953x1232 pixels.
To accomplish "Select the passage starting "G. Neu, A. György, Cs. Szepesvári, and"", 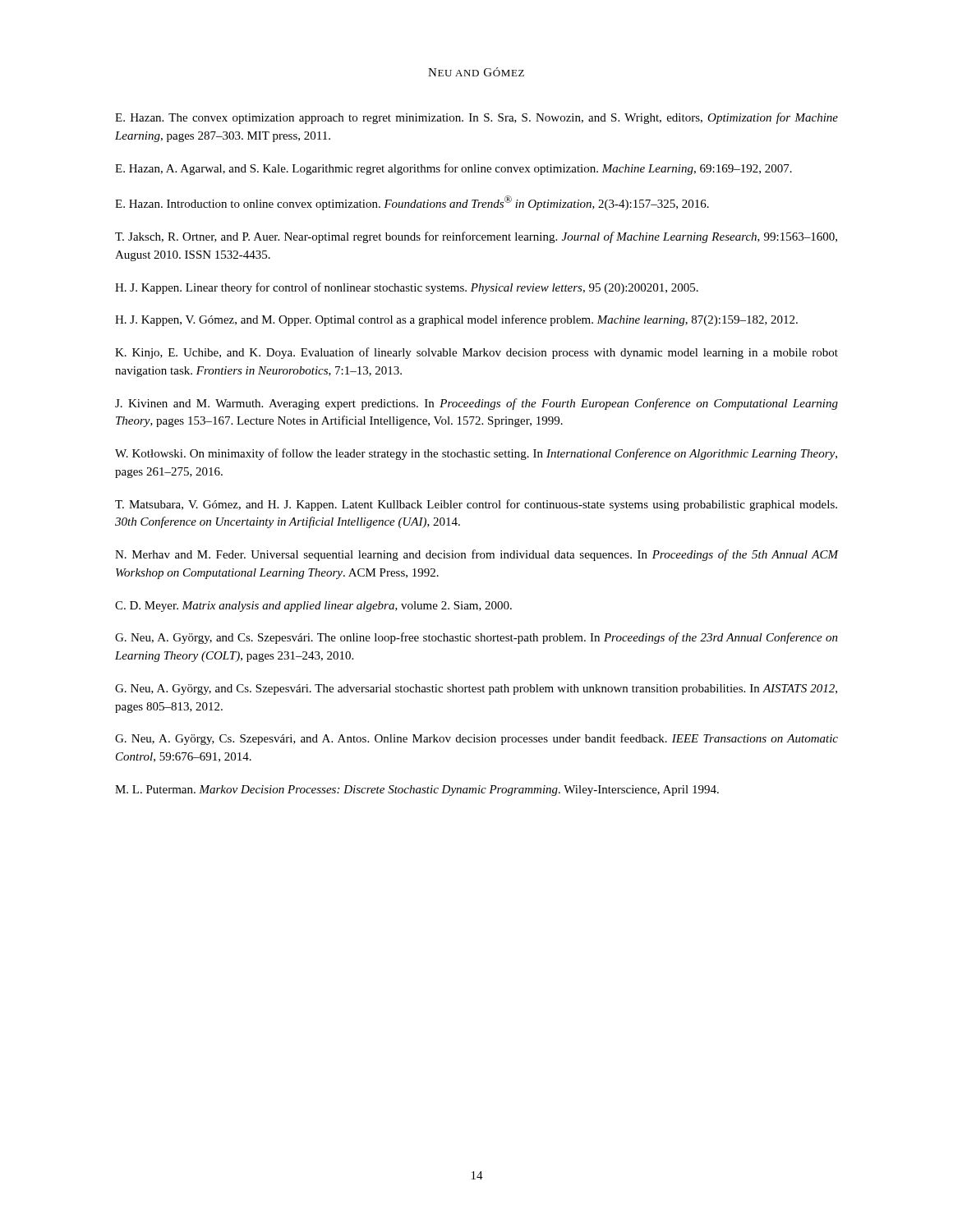I will click(476, 748).
